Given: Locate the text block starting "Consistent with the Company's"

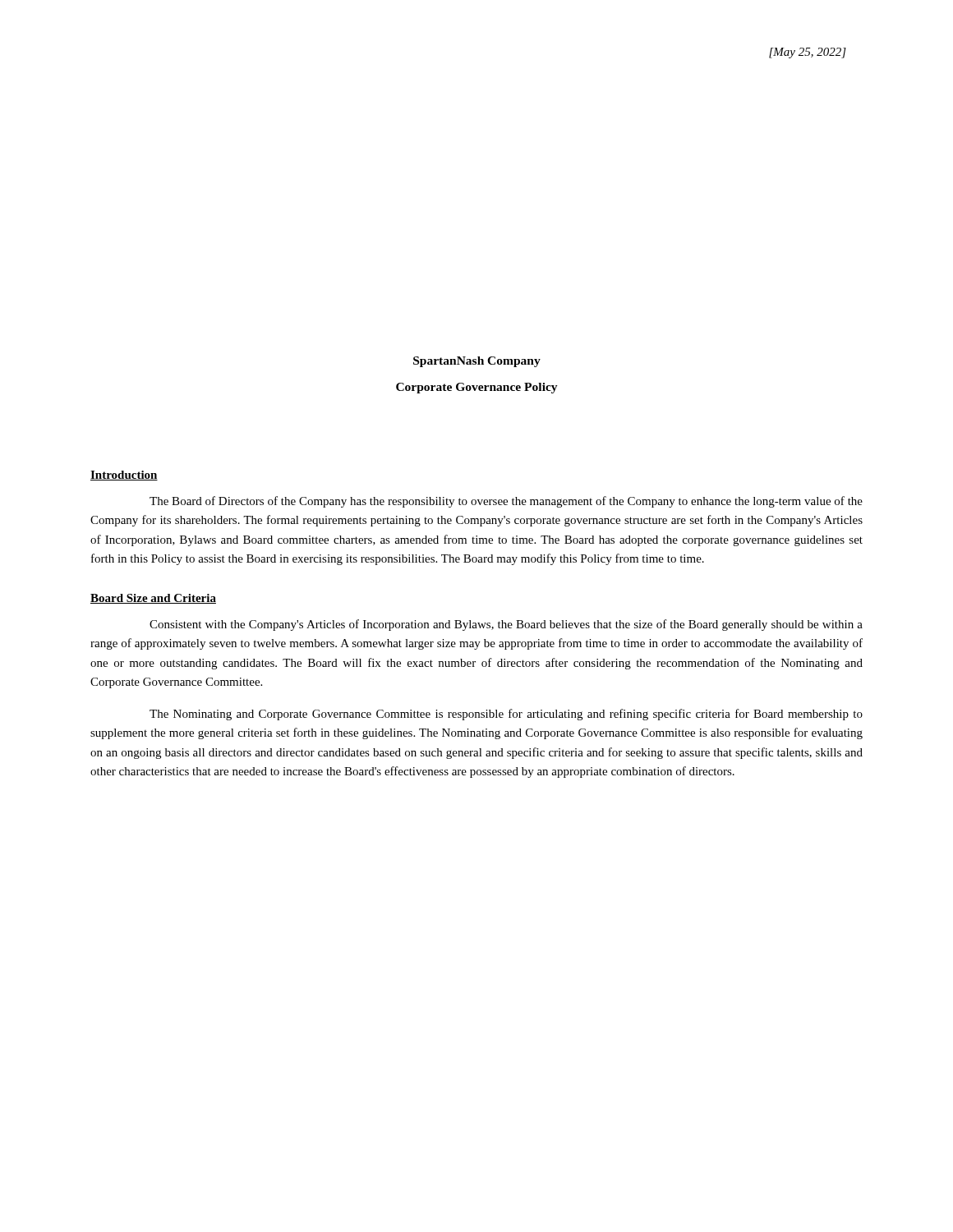Looking at the screenshot, I should pyautogui.click(x=476, y=653).
